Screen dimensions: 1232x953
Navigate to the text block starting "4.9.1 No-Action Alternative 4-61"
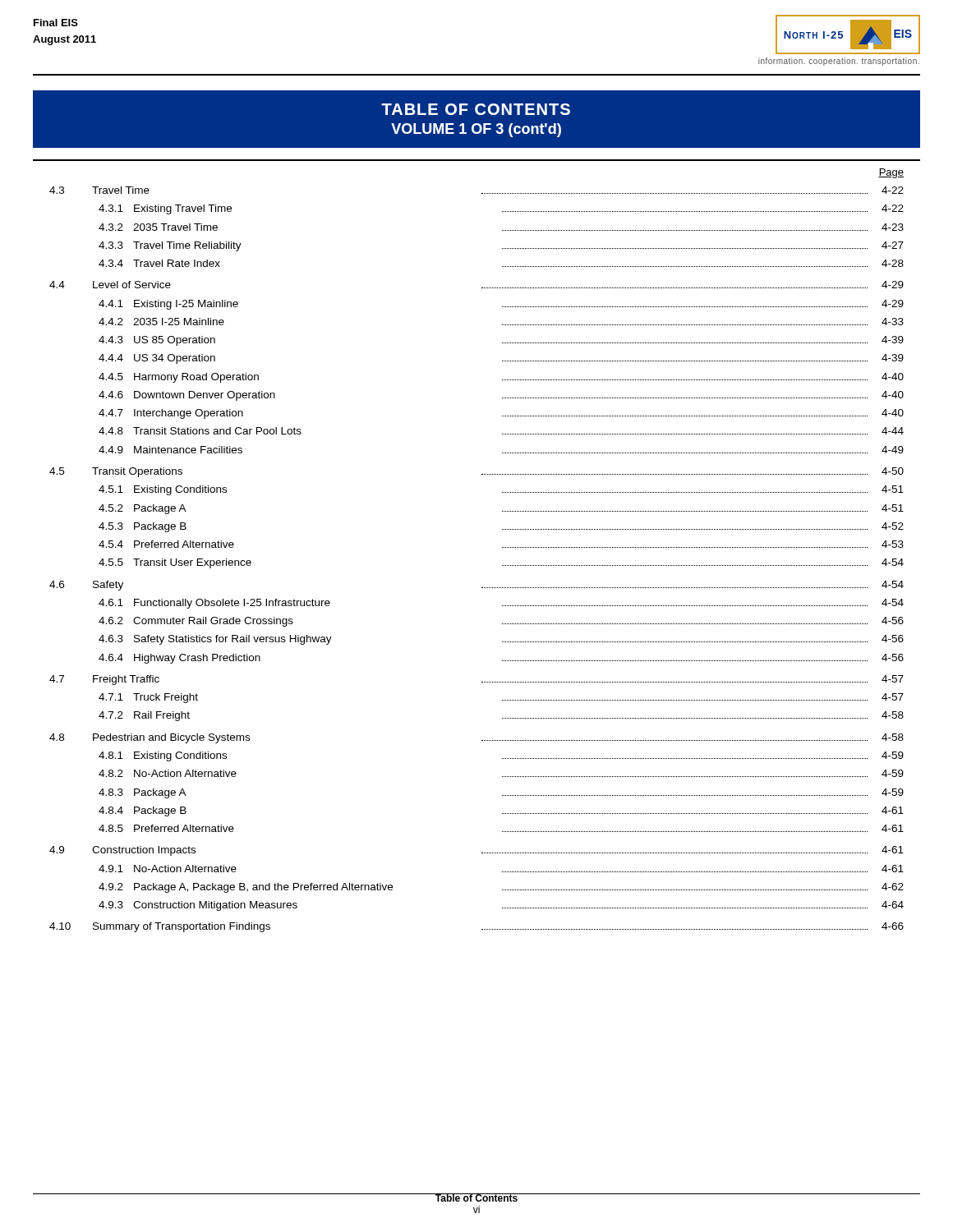point(501,869)
